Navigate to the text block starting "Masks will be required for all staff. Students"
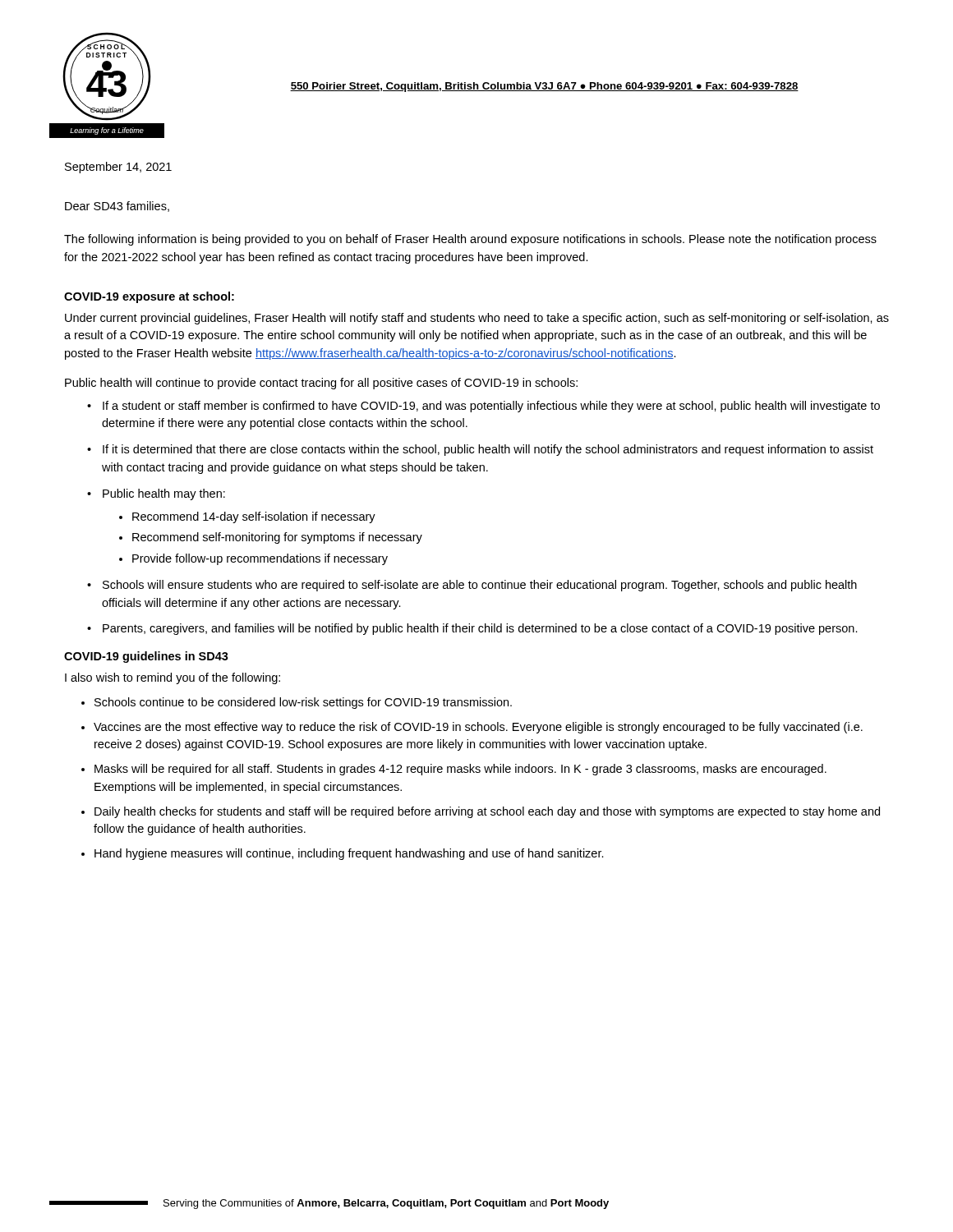 tap(460, 778)
